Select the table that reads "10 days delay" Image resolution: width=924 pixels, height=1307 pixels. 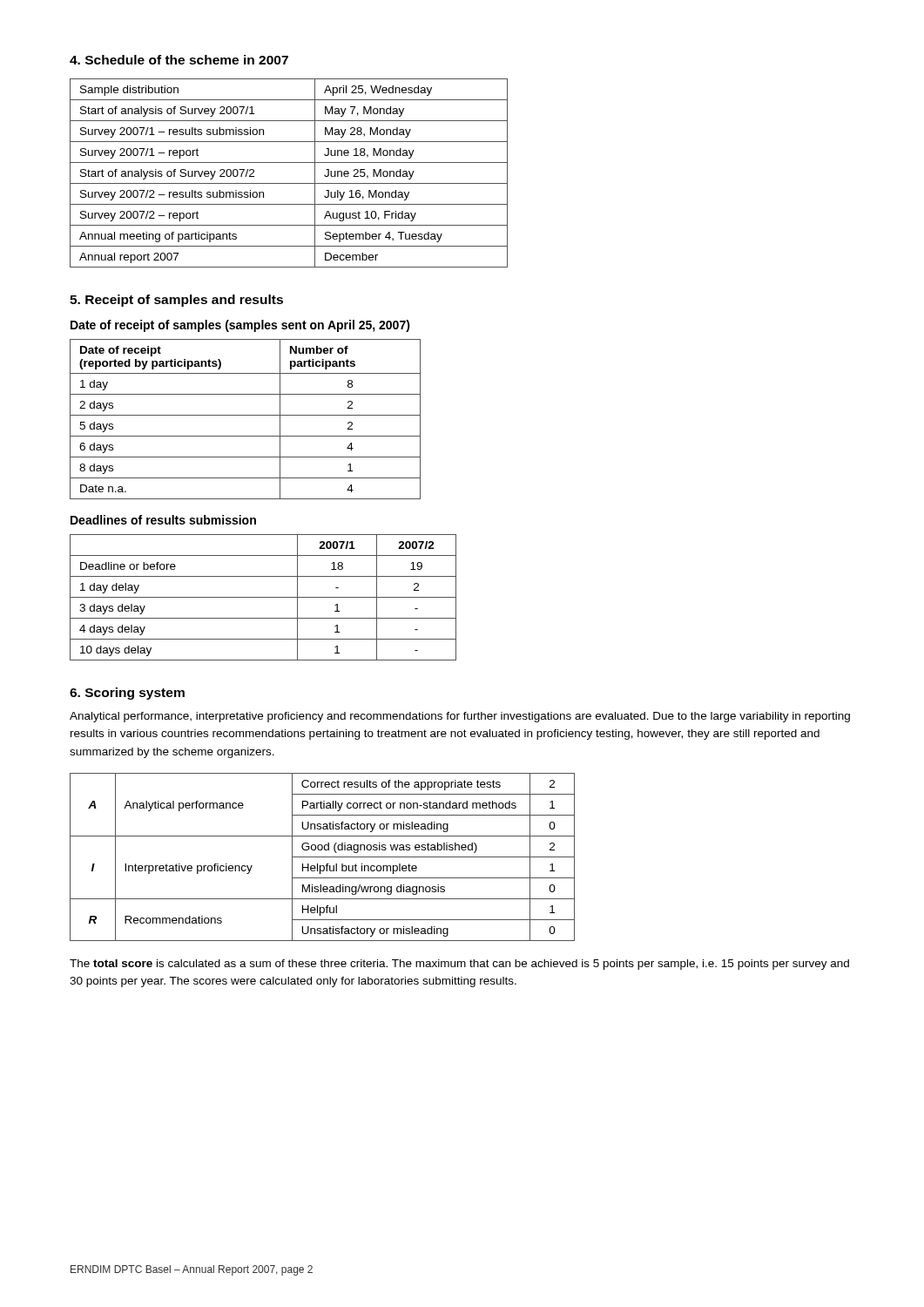(x=462, y=597)
